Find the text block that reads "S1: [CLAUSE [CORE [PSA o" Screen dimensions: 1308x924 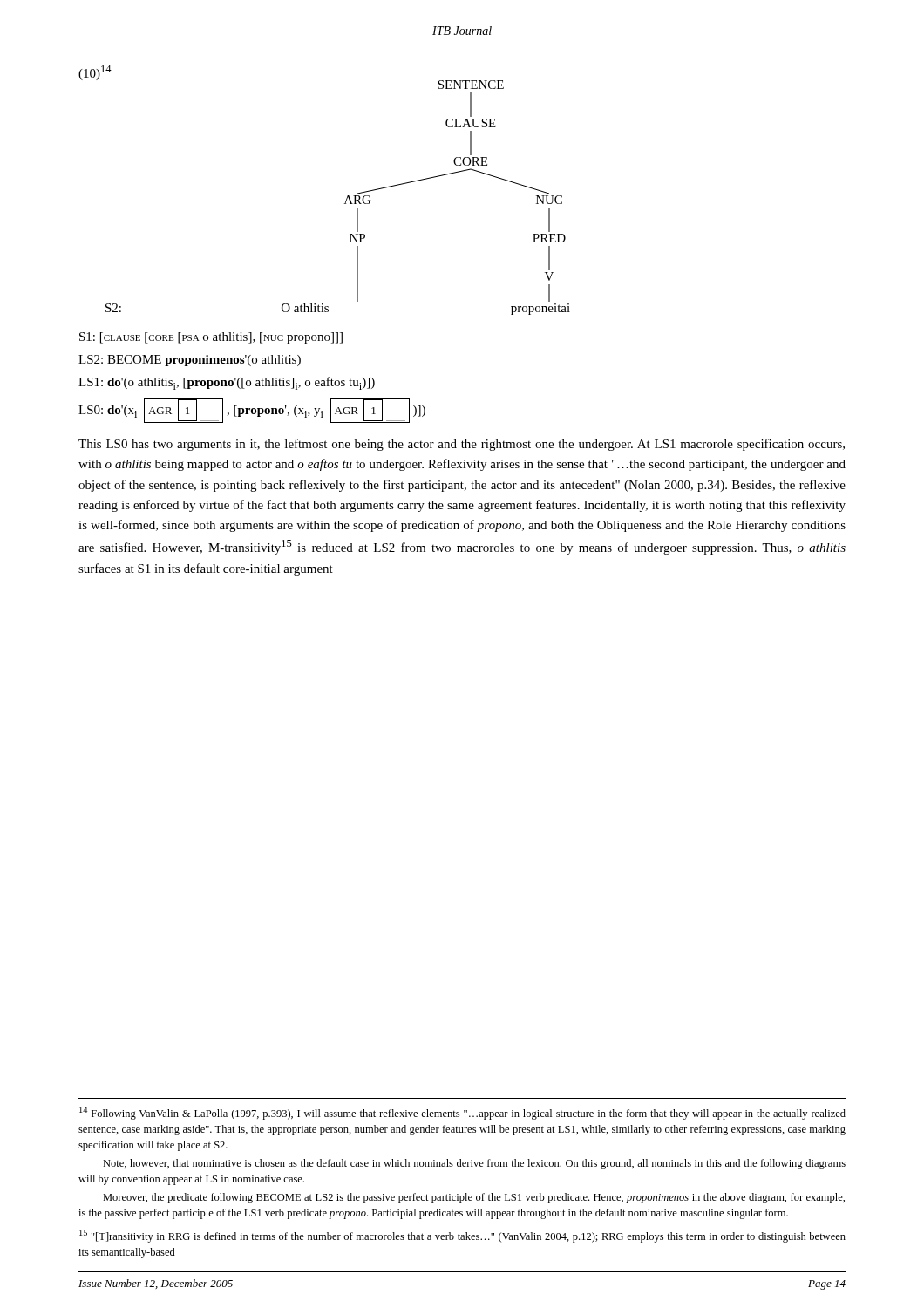click(x=211, y=337)
